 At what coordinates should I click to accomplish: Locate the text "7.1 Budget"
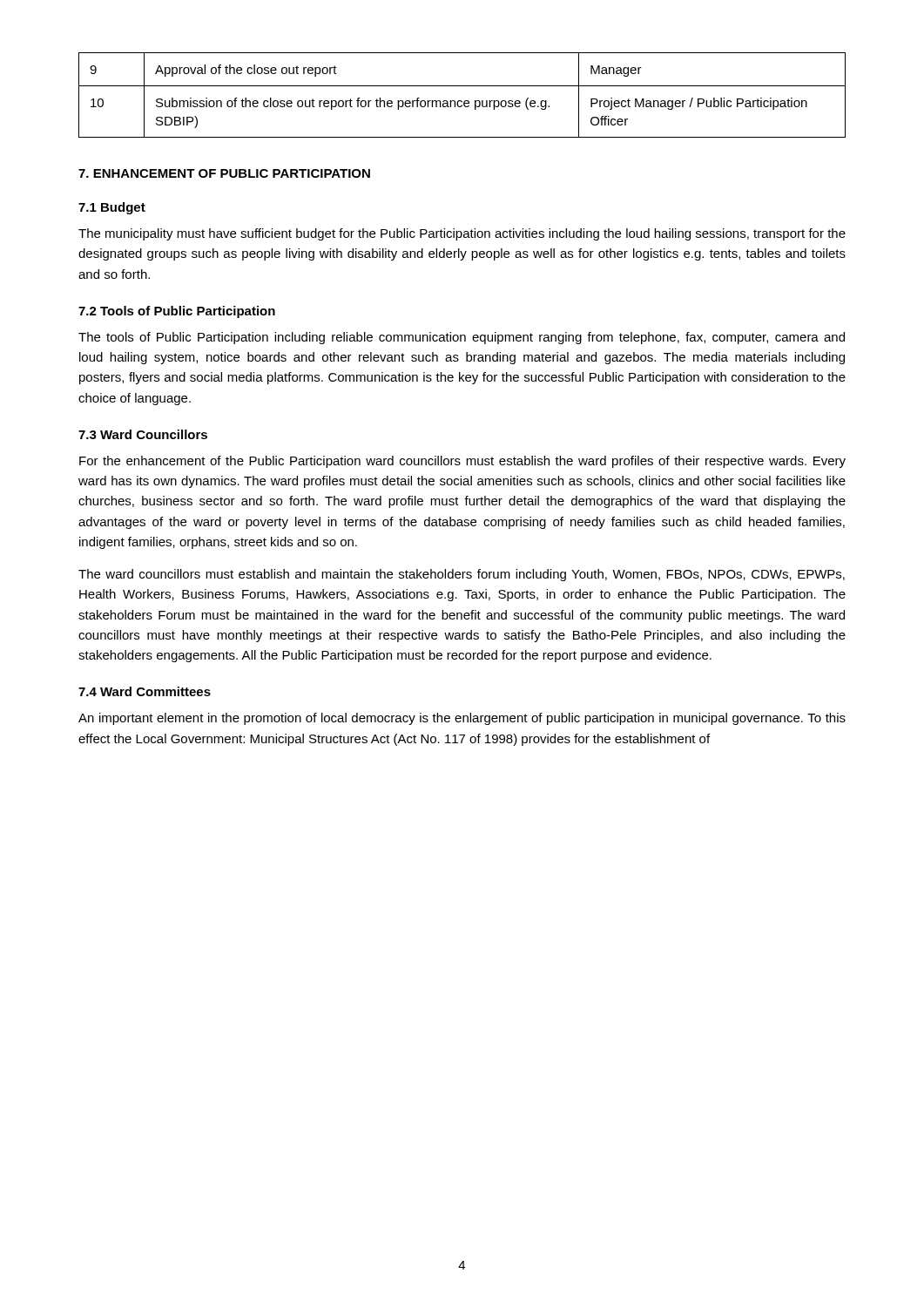112,207
